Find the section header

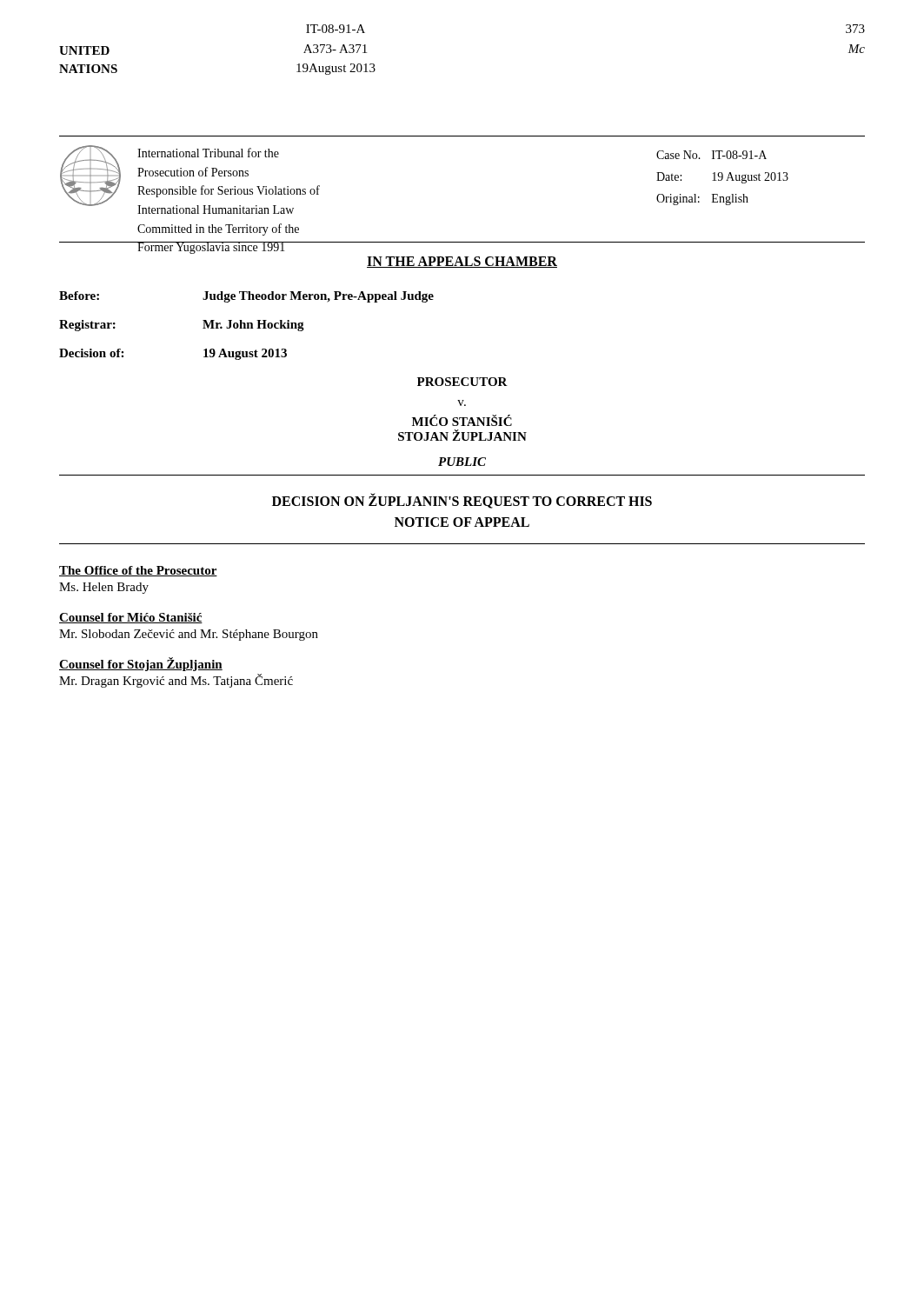tap(462, 261)
